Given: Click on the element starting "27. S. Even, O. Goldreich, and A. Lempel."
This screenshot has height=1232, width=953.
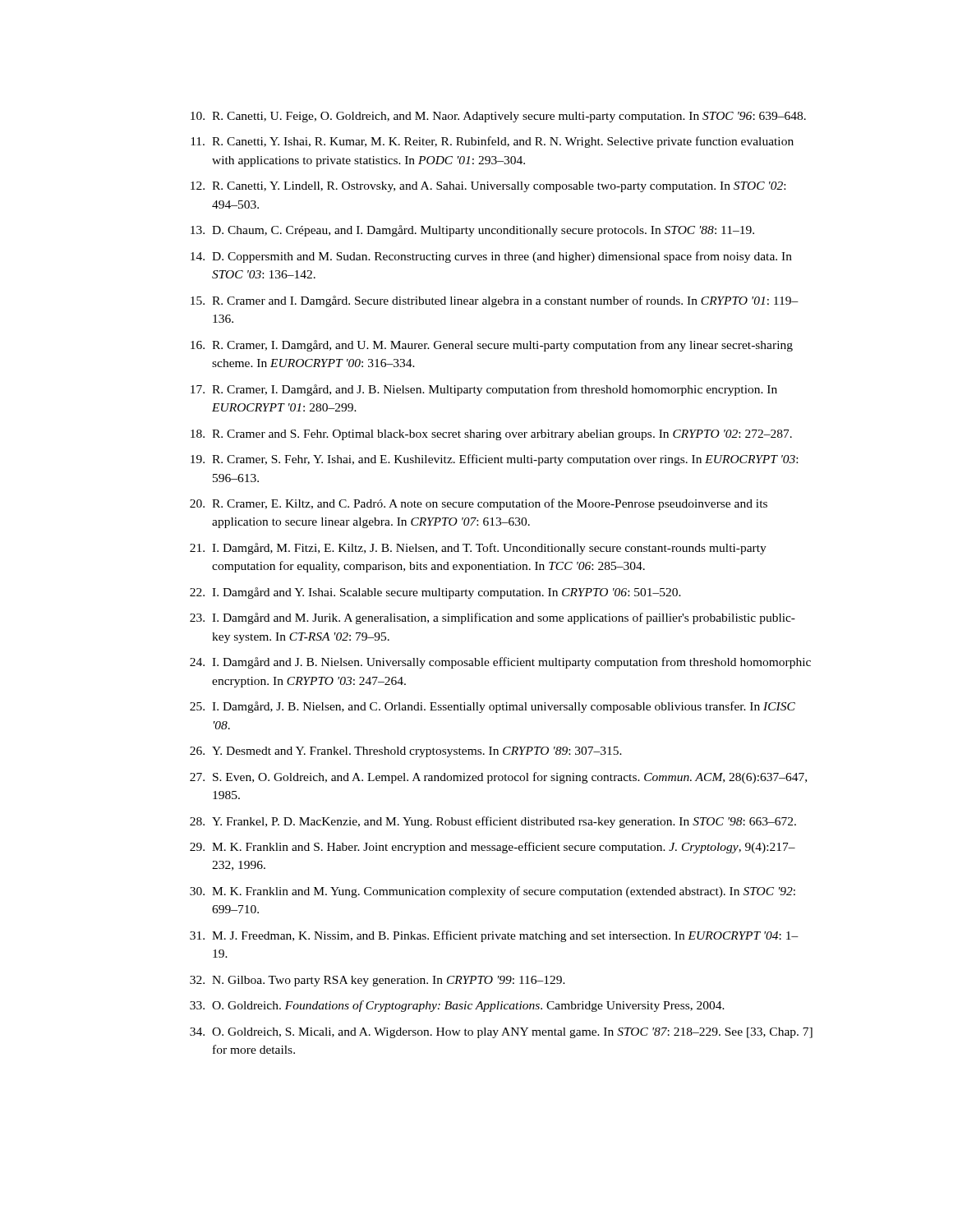Looking at the screenshot, I should pos(493,786).
